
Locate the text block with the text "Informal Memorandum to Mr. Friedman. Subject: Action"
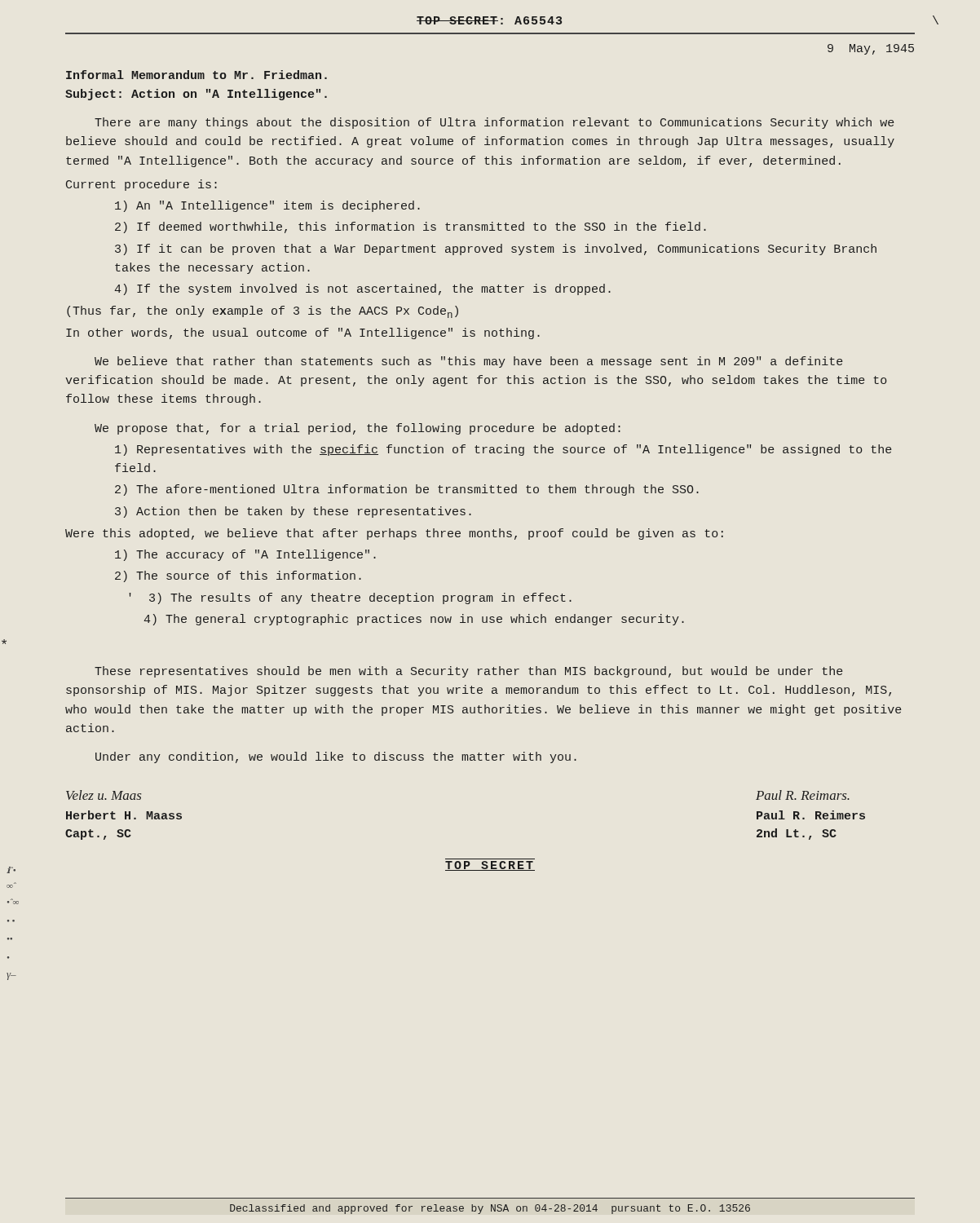tap(197, 85)
